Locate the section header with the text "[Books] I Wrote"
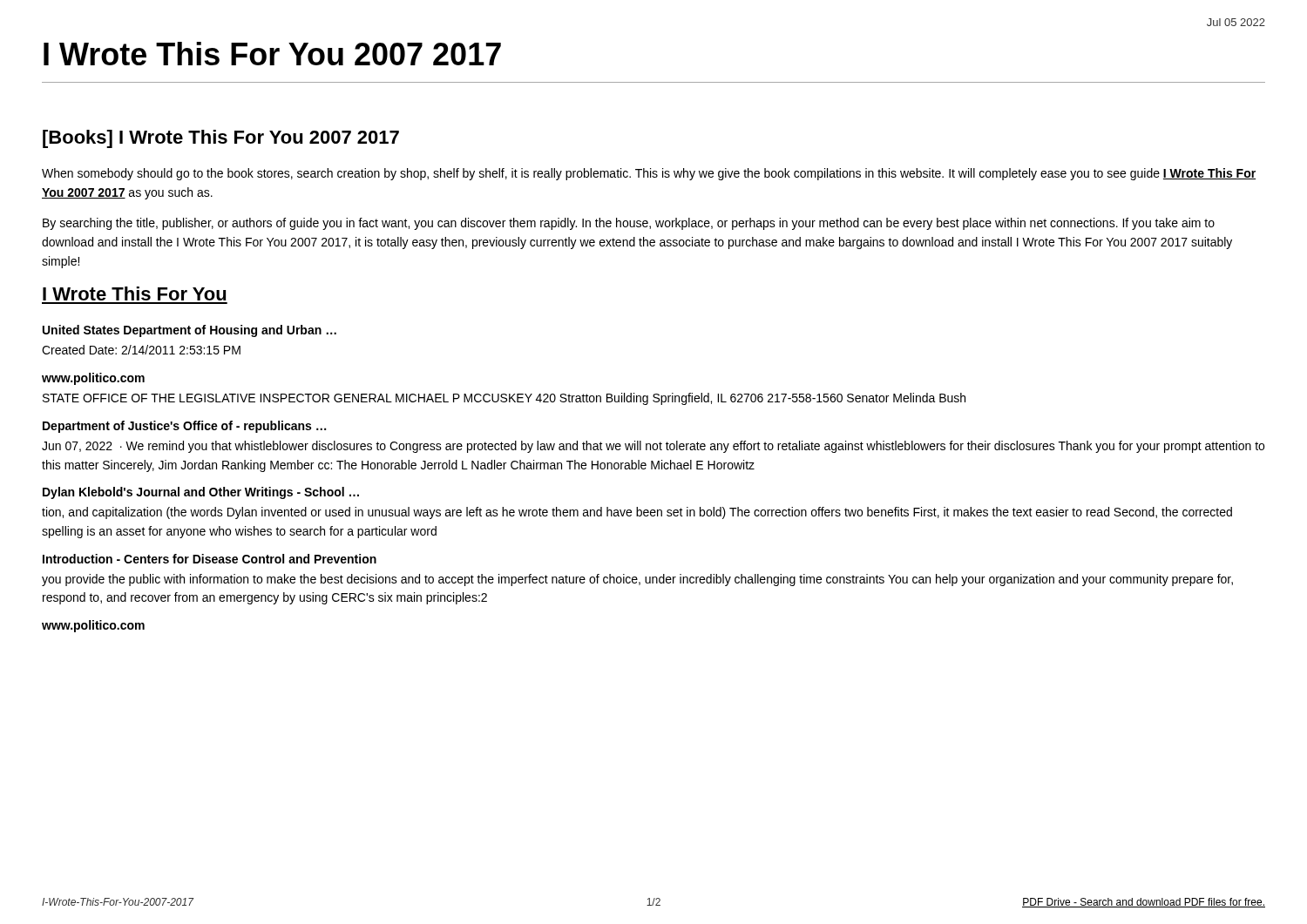Image resolution: width=1307 pixels, height=924 pixels. (x=221, y=139)
